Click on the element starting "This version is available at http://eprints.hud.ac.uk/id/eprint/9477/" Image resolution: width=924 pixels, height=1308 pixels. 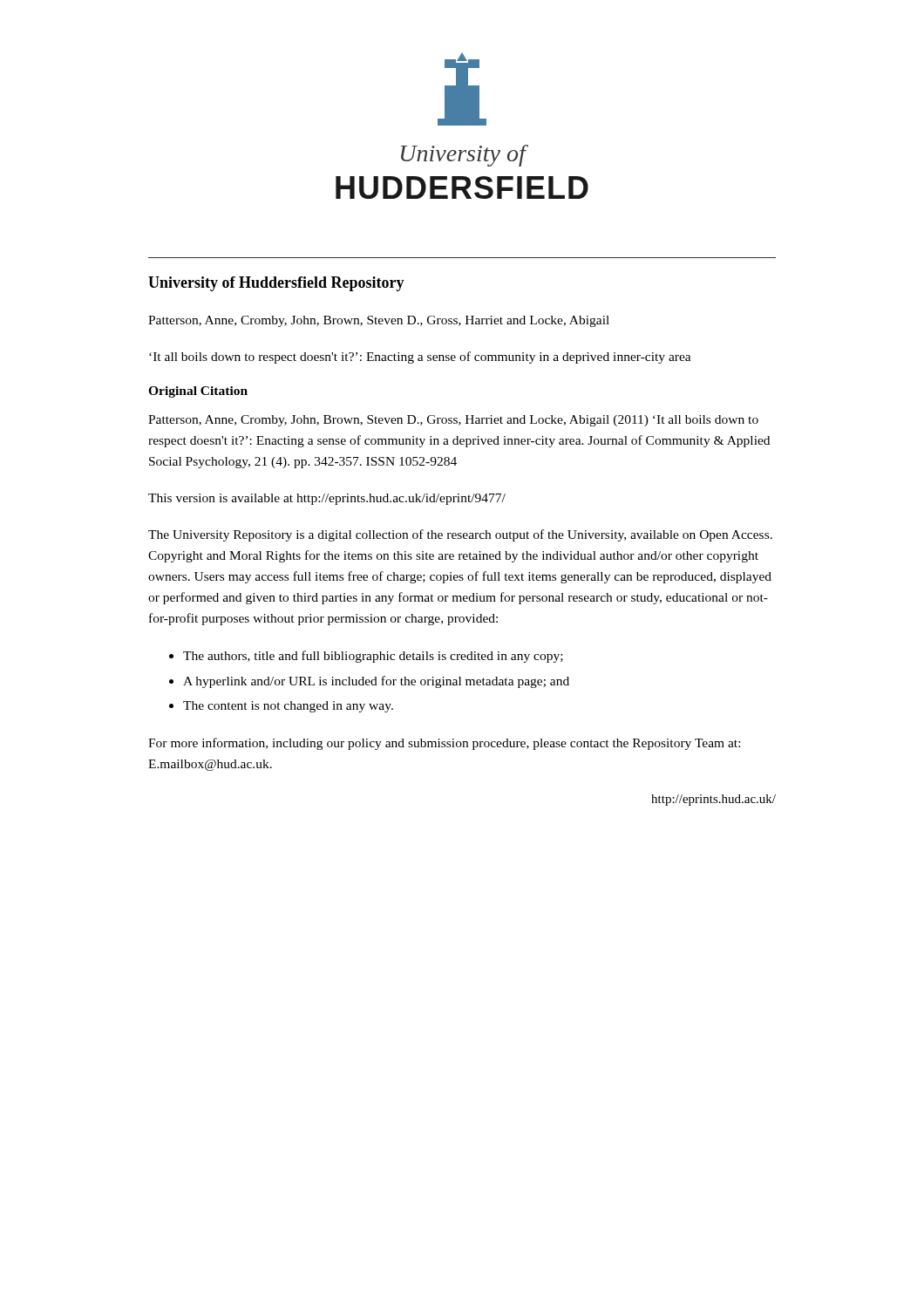pyautogui.click(x=327, y=498)
